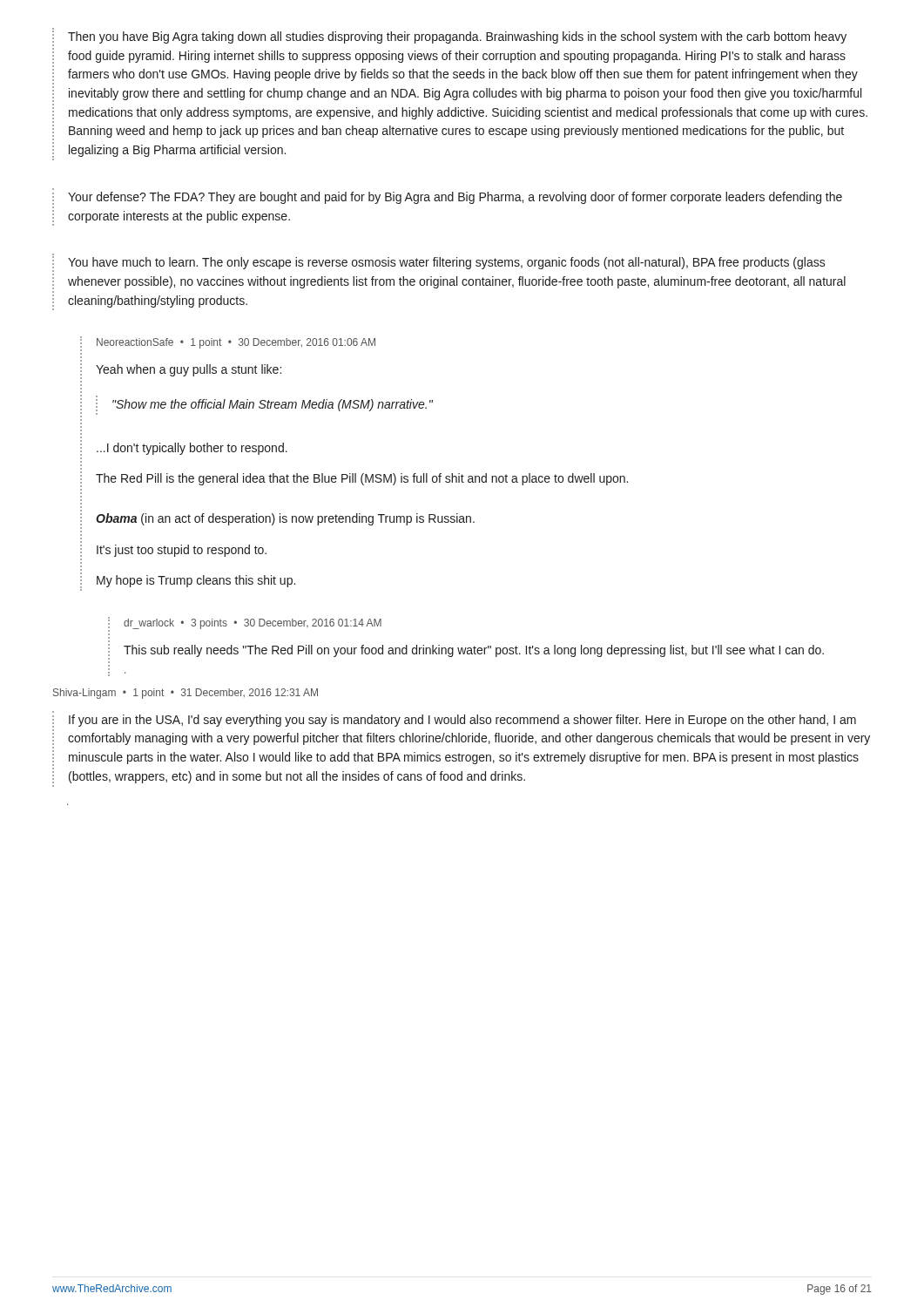Where is the passage that starts "Yeah when a guy pulls"?
The width and height of the screenshot is (924, 1307).
pyautogui.click(x=189, y=370)
